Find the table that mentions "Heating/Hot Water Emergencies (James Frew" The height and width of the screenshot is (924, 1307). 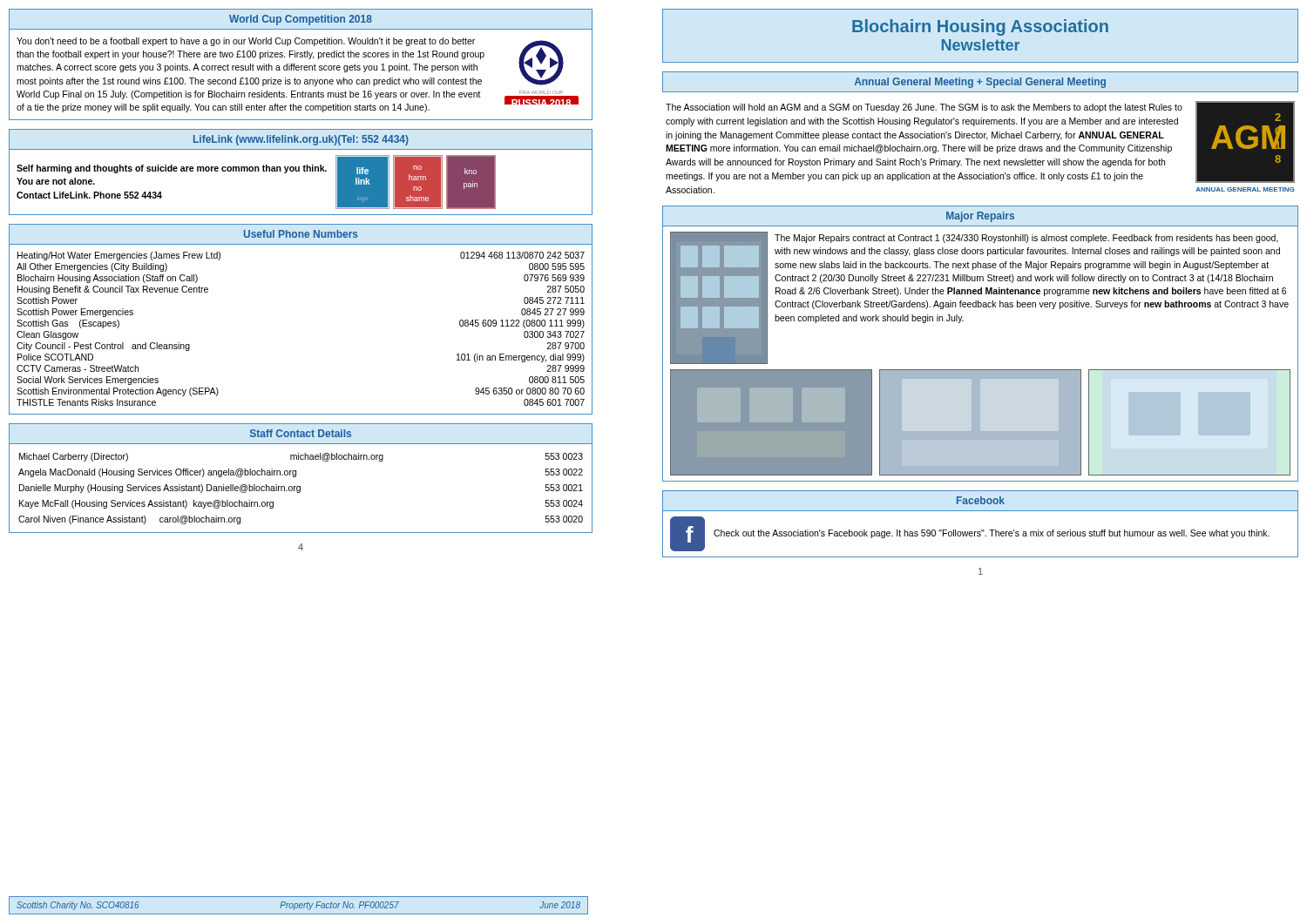point(301,329)
